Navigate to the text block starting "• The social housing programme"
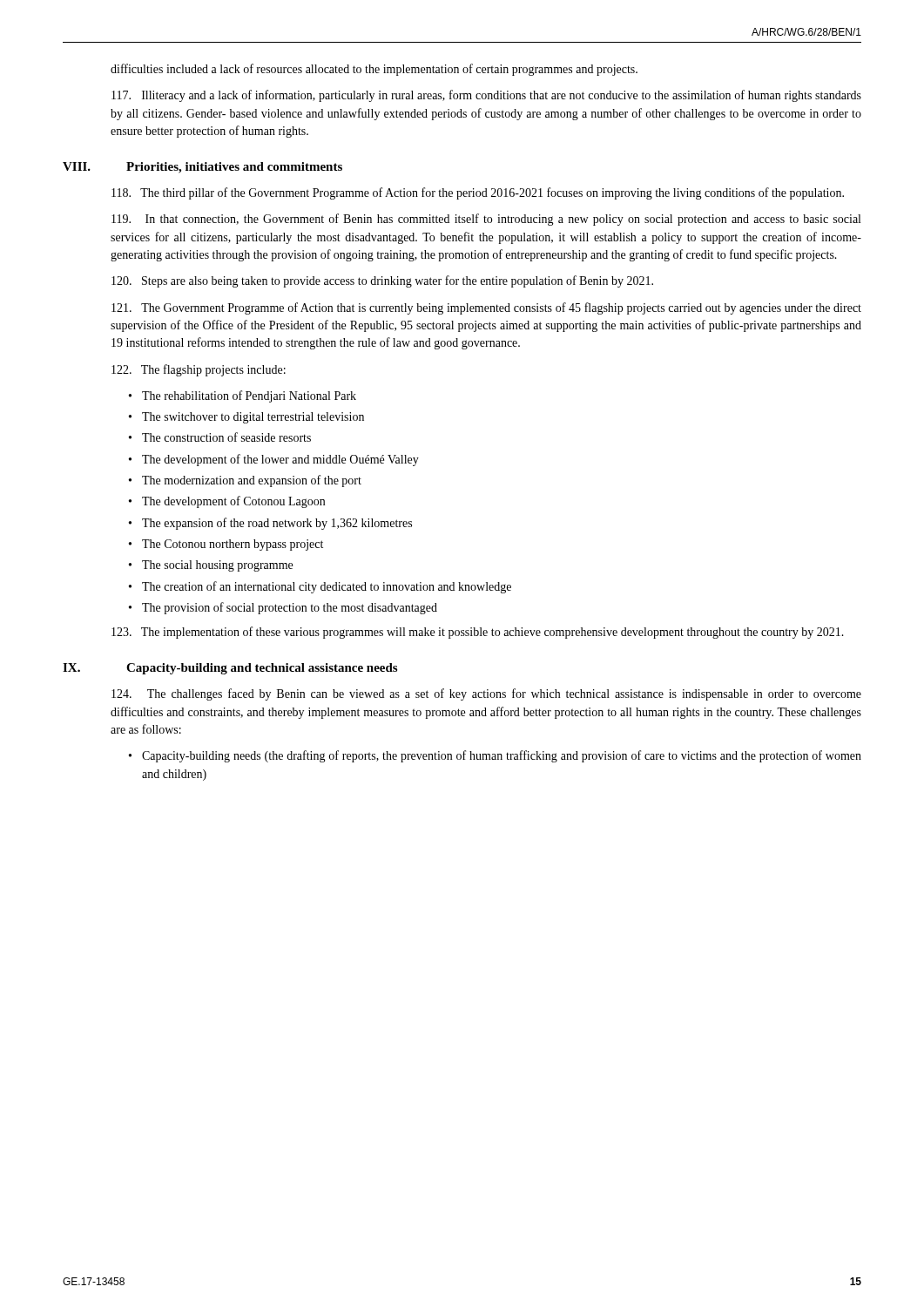 [x=211, y=566]
